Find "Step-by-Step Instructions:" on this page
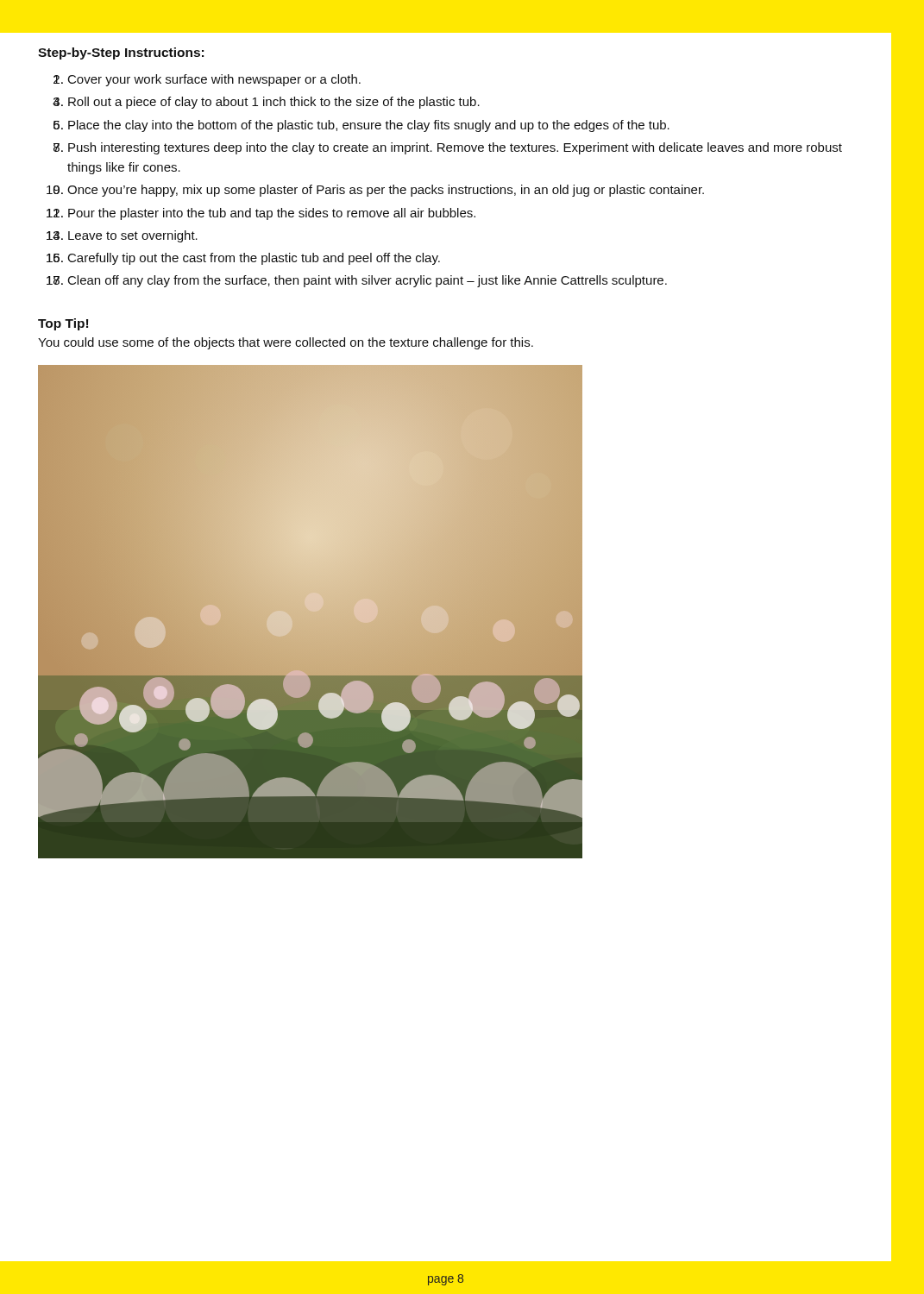This screenshot has height=1294, width=924. pos(122,52)
